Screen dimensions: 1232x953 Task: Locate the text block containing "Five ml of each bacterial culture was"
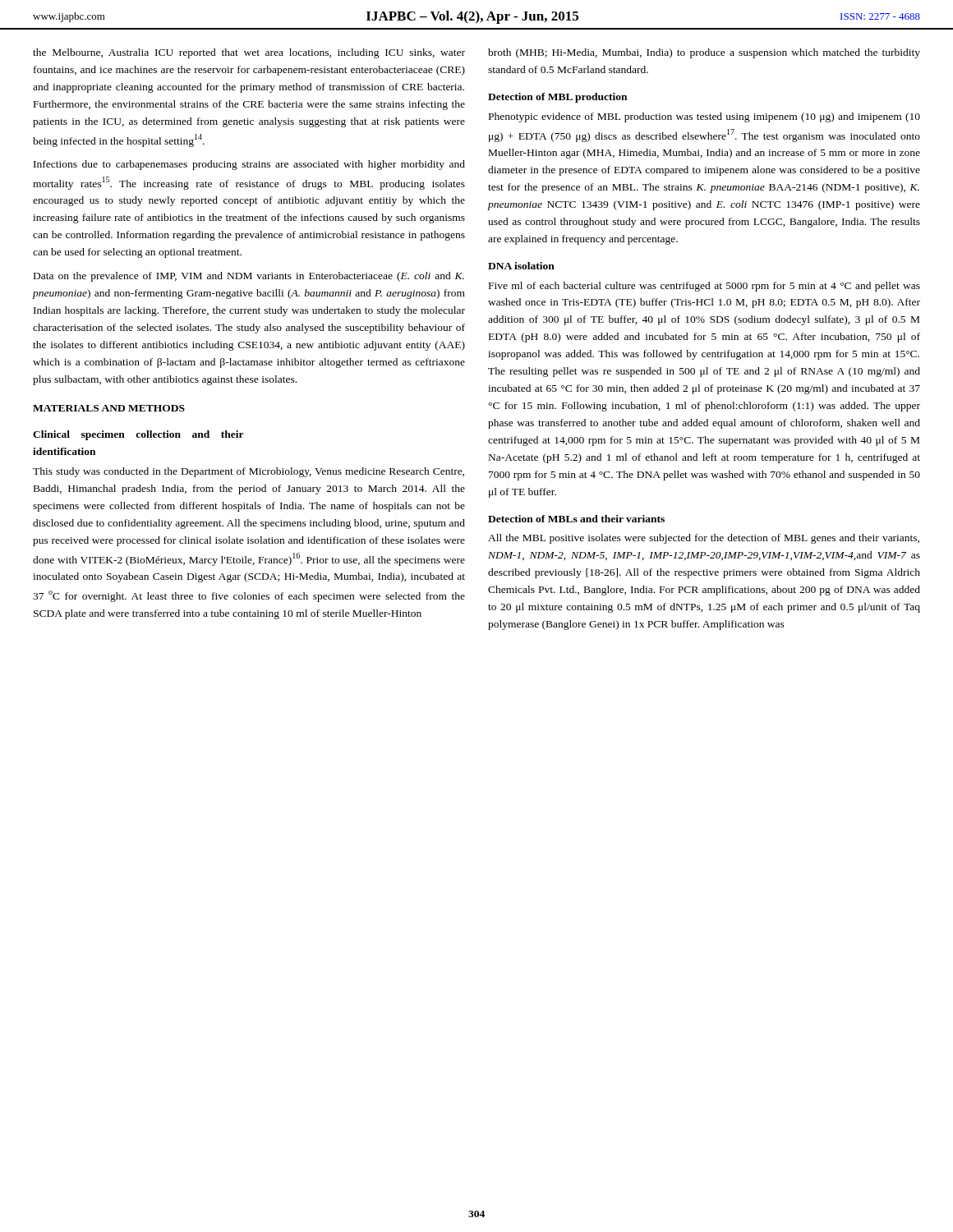[x=704, y=389]
